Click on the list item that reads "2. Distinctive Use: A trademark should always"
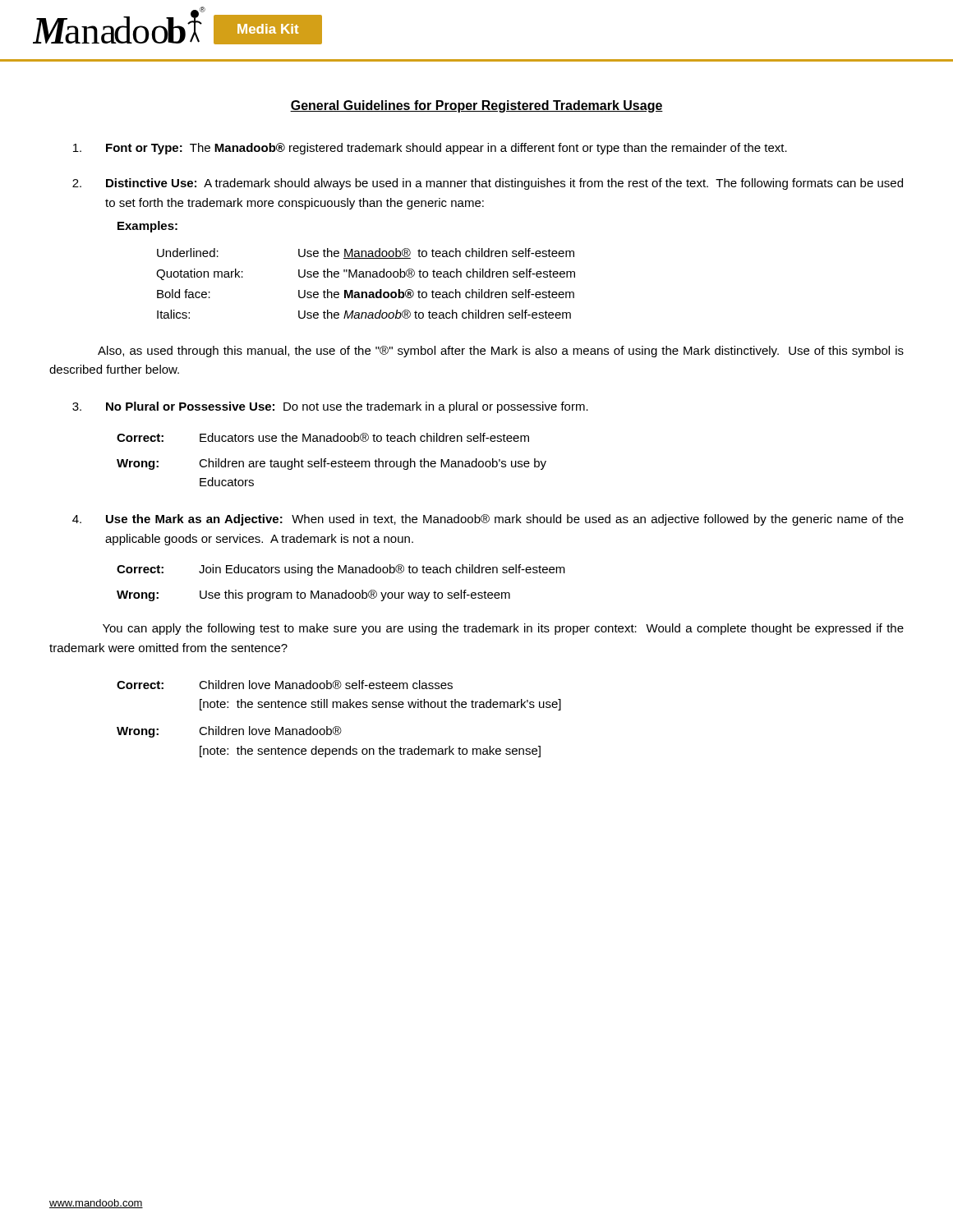 tap(476, 193)
